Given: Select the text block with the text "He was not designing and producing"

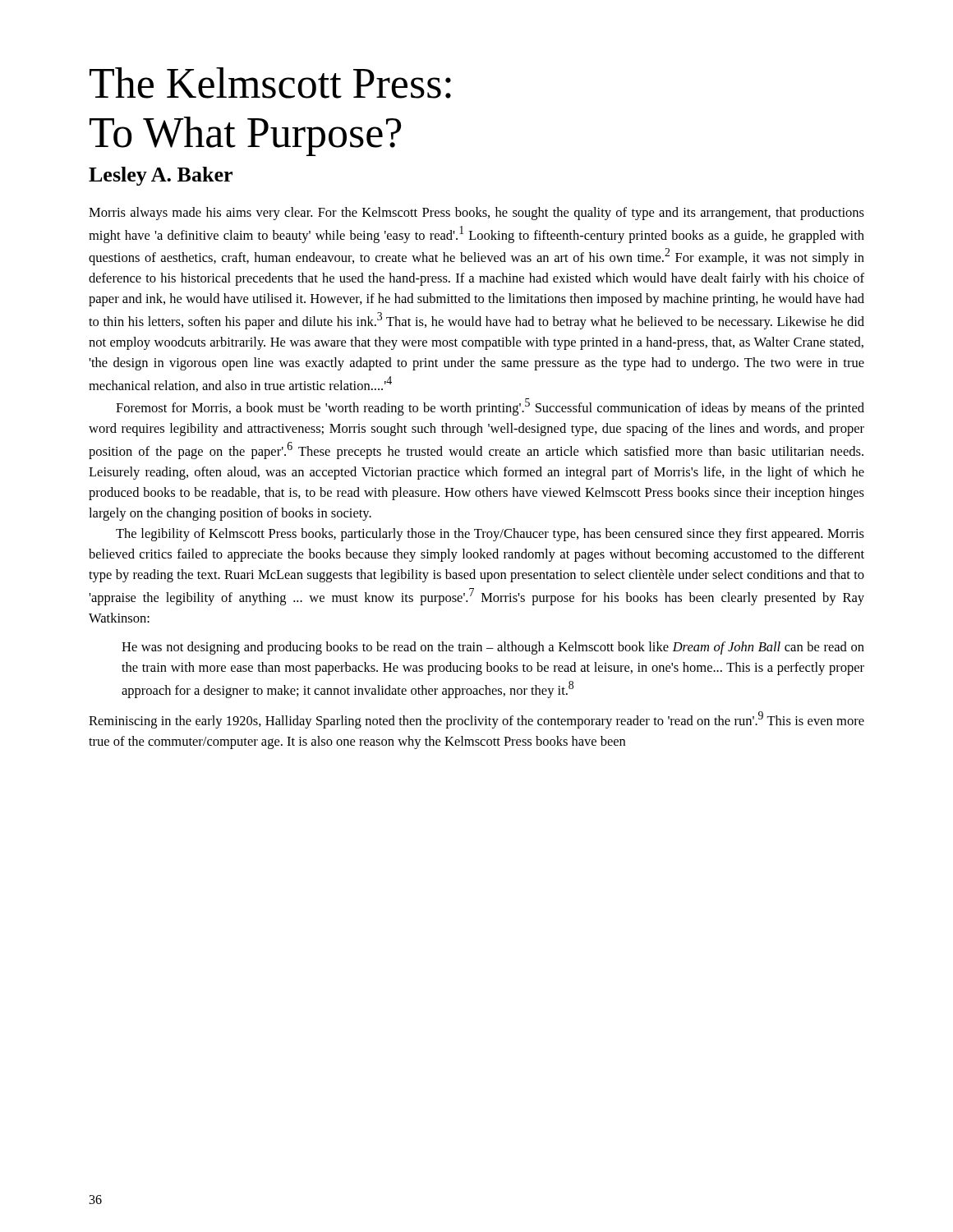Looking at the screenshot, I should click(x=493, y=668).
